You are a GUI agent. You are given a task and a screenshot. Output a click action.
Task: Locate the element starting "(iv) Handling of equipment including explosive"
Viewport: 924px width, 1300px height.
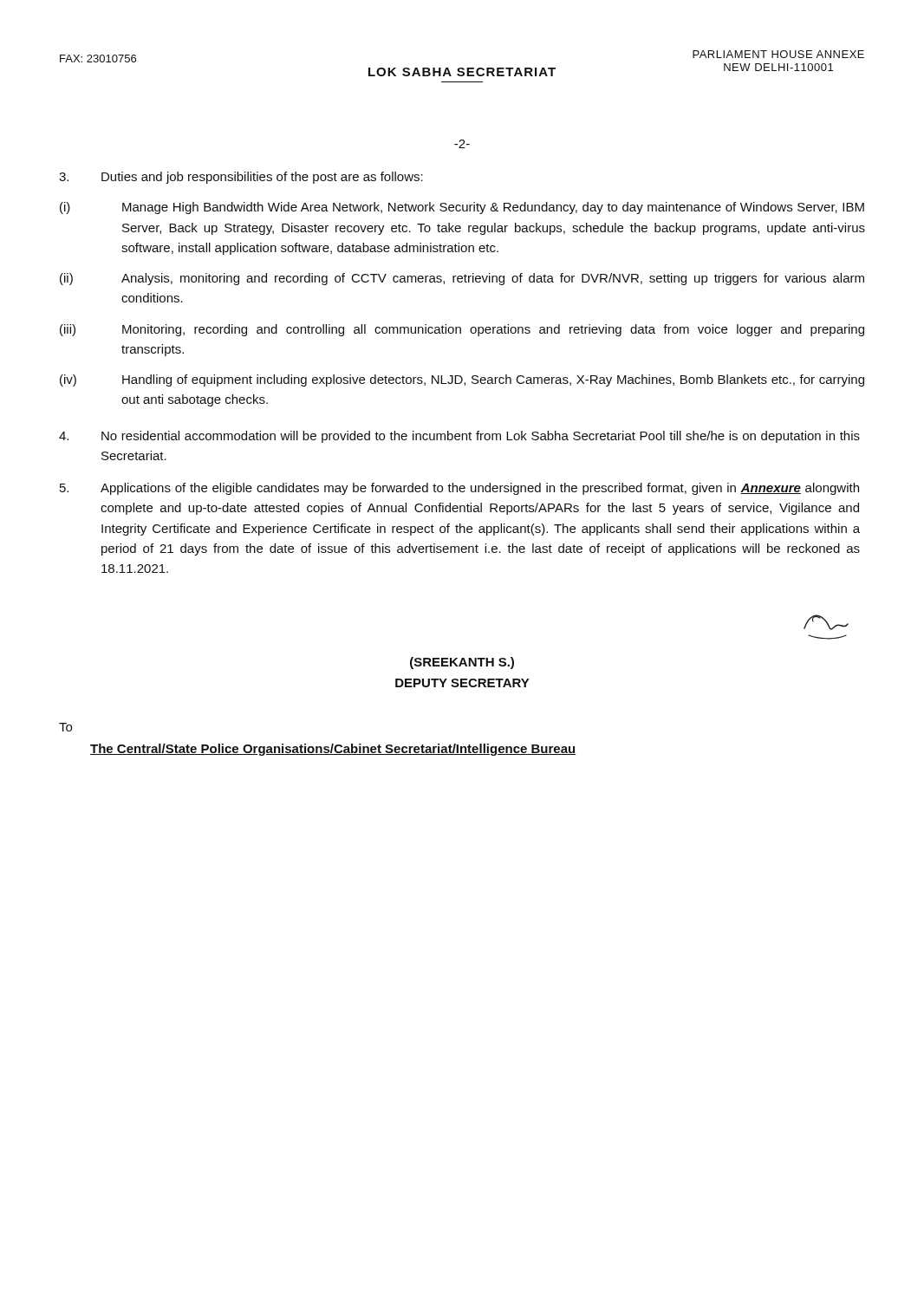coord(462,389)
